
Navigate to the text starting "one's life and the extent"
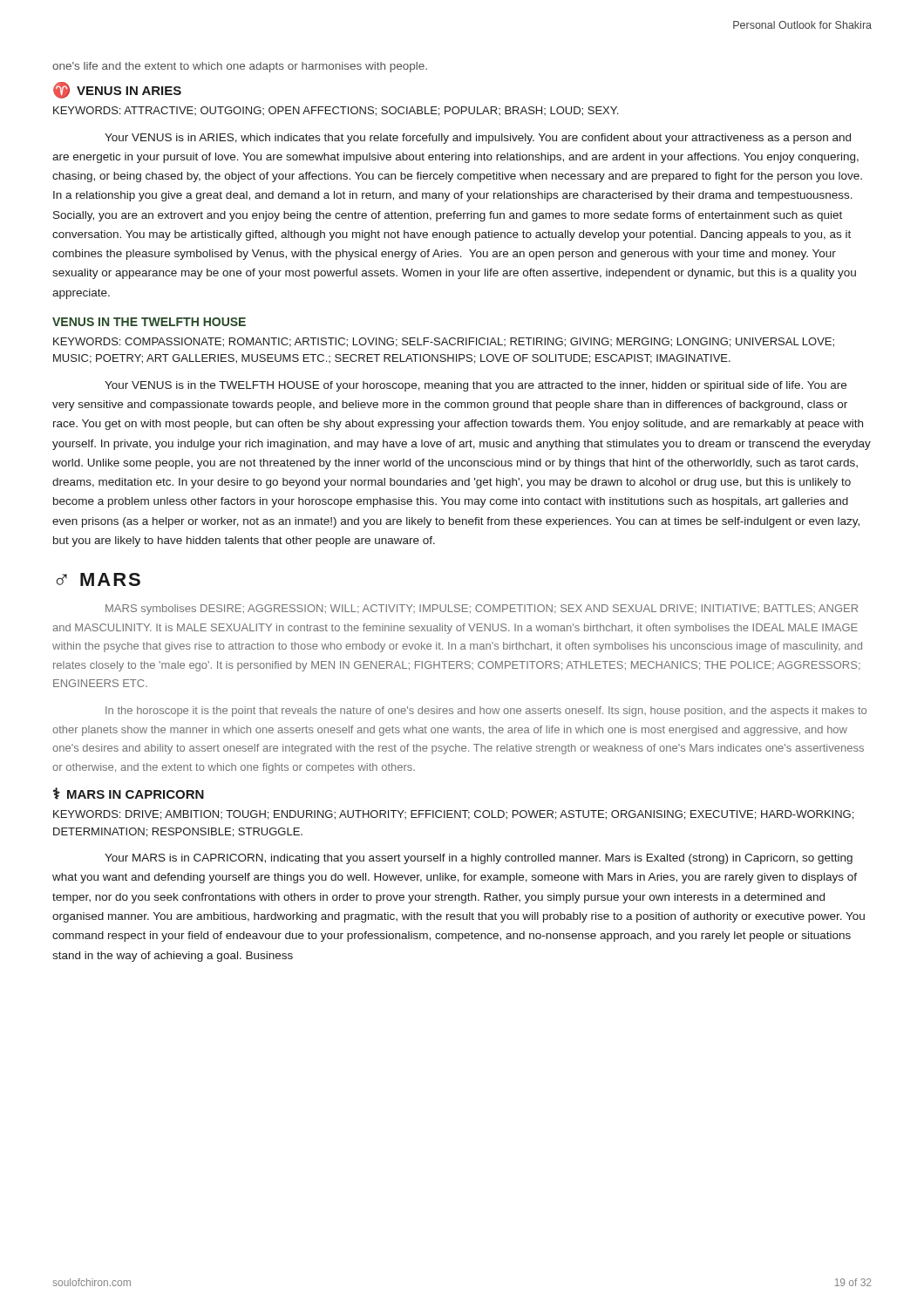pos(240,66)
